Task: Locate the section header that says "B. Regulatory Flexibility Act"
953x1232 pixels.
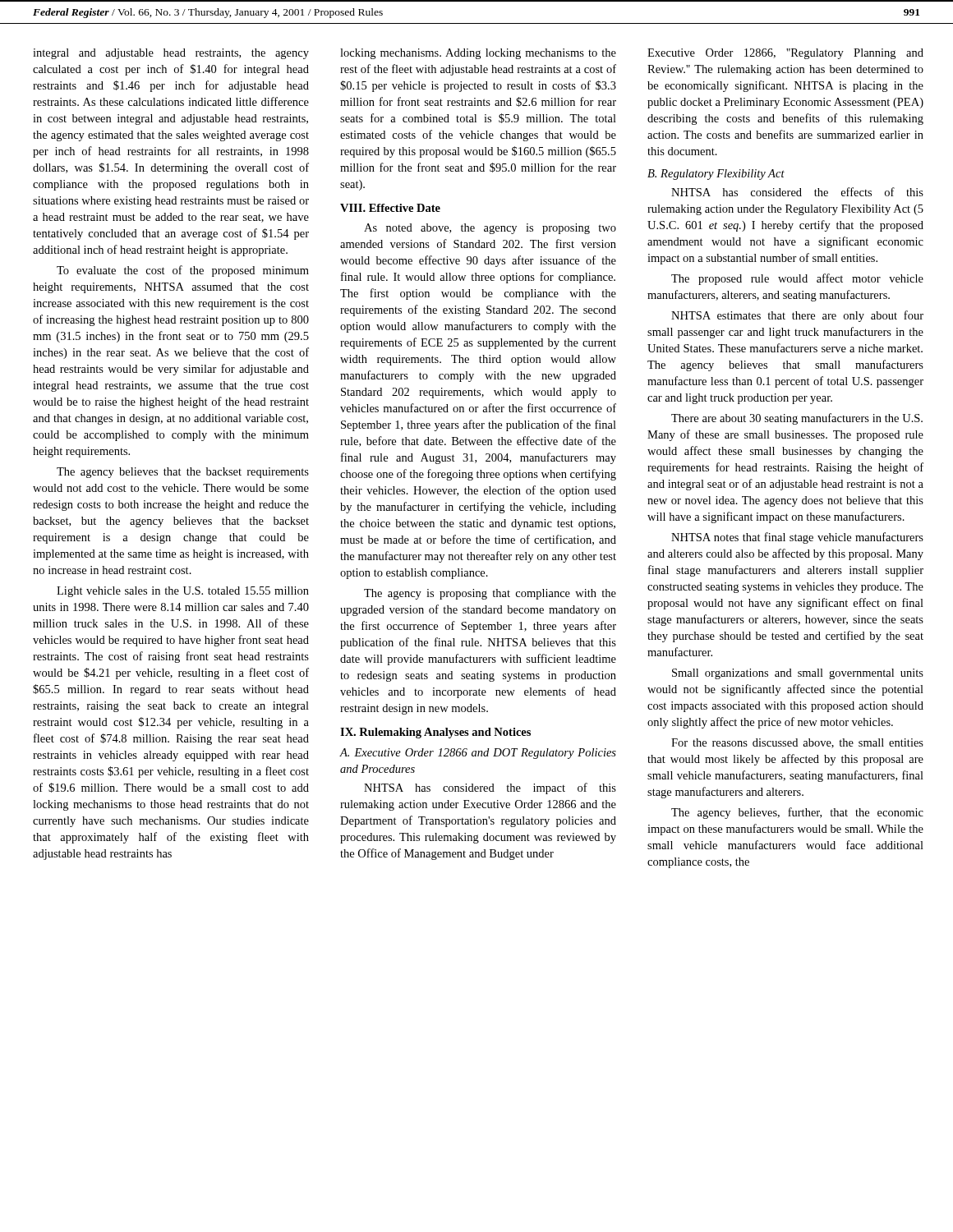Action: click(x=785, y=173)
